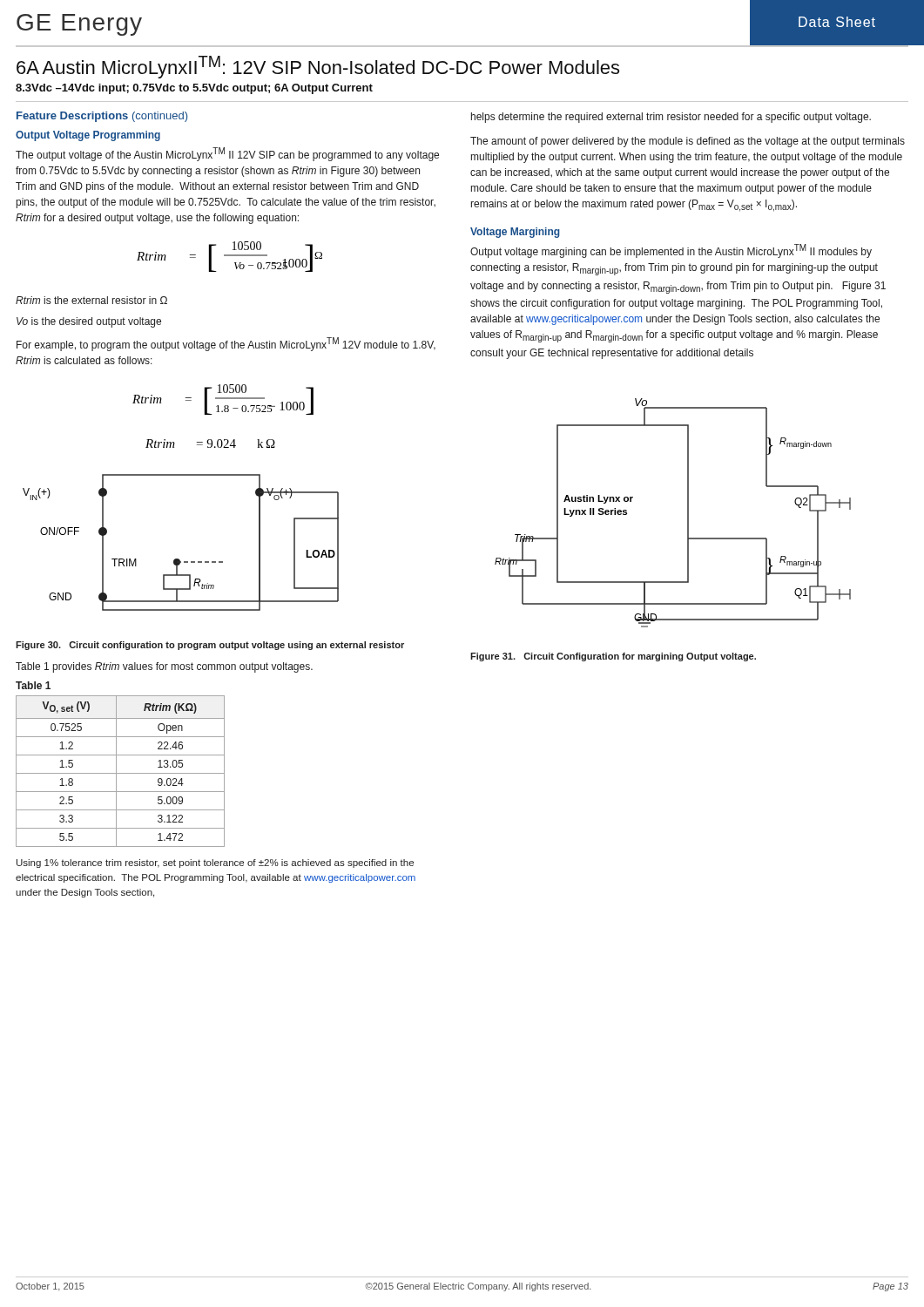Image resolution: width=924 pixels, height=1307 pixels.
Task: Find the block on this page that starts "helps determine the required external"
Action: pos(671,117)
